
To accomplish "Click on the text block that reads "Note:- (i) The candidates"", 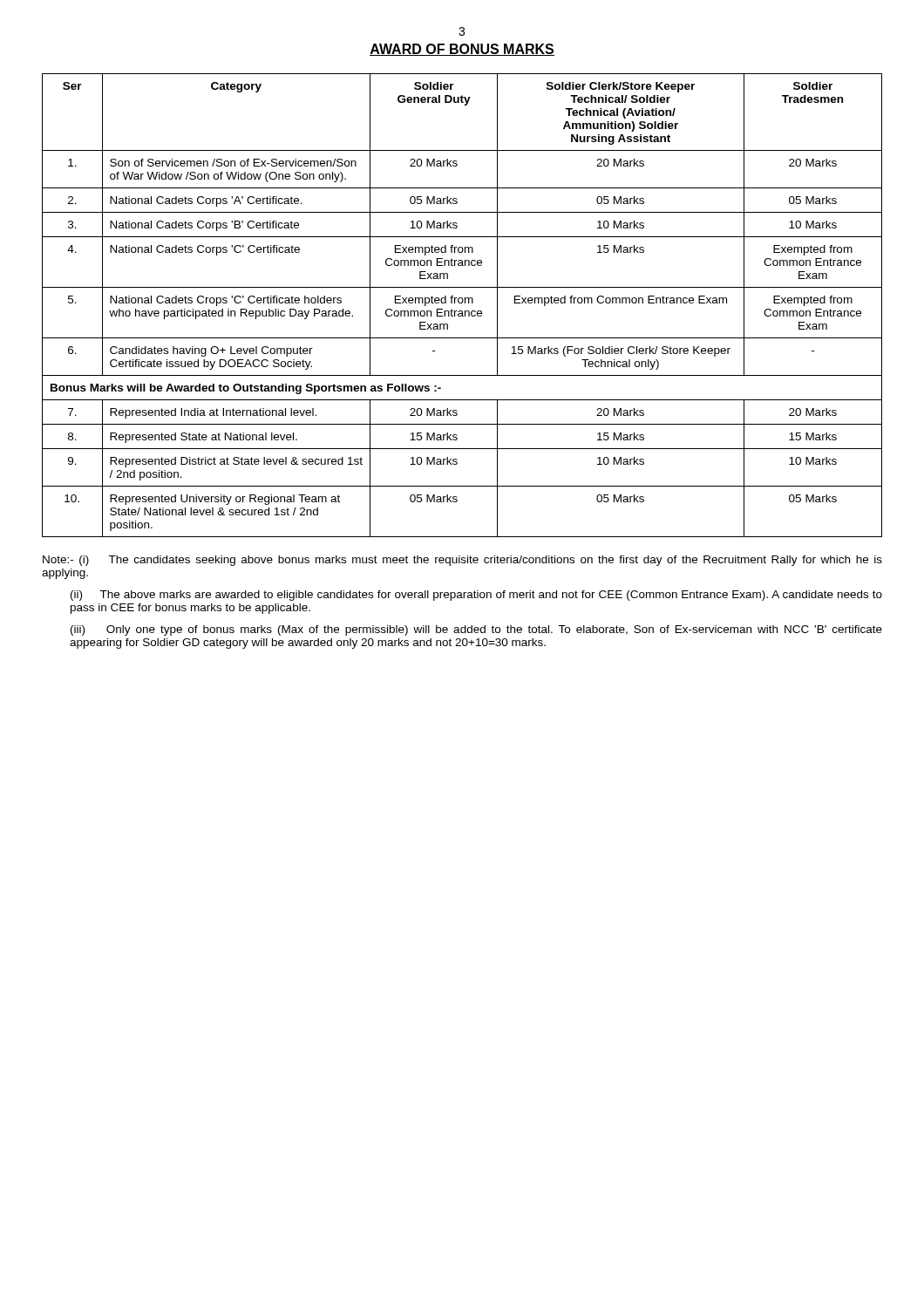I will click(x=462, y=566).
